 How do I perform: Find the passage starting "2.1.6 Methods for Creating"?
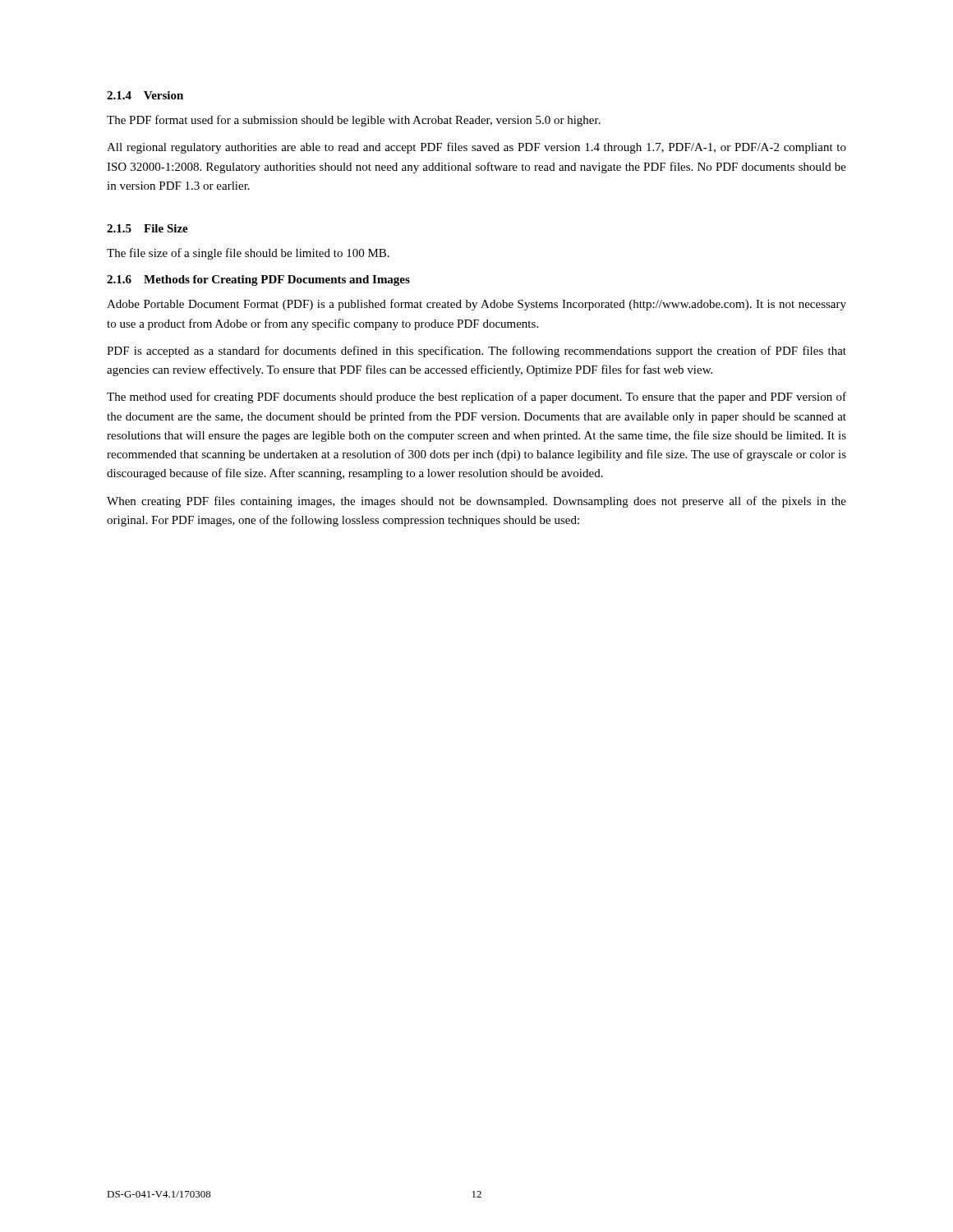coord(258,279)
